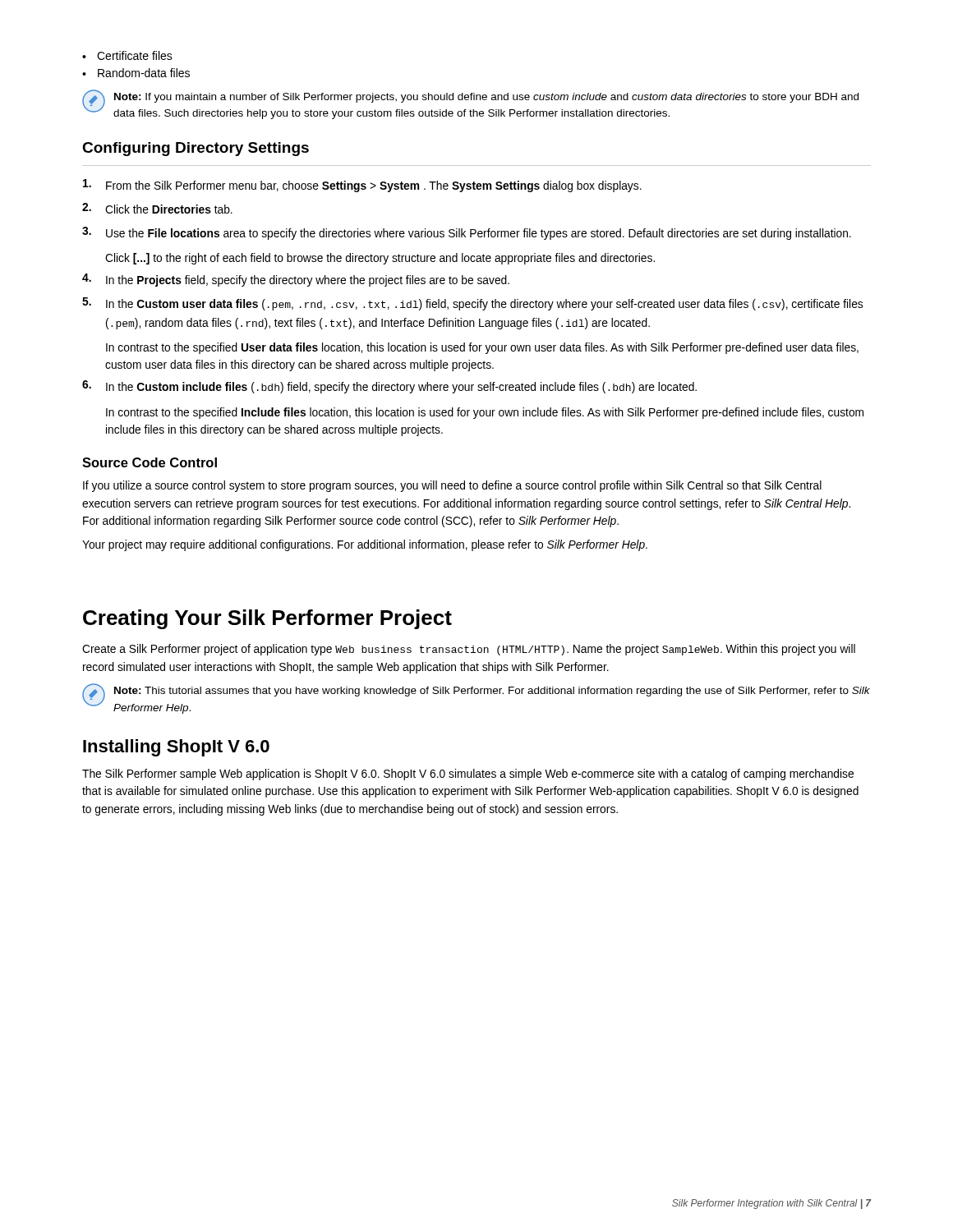Locate the list item containing "• Certificate files"
This screenshot has width=953, height=1232.
coord(127,56)
